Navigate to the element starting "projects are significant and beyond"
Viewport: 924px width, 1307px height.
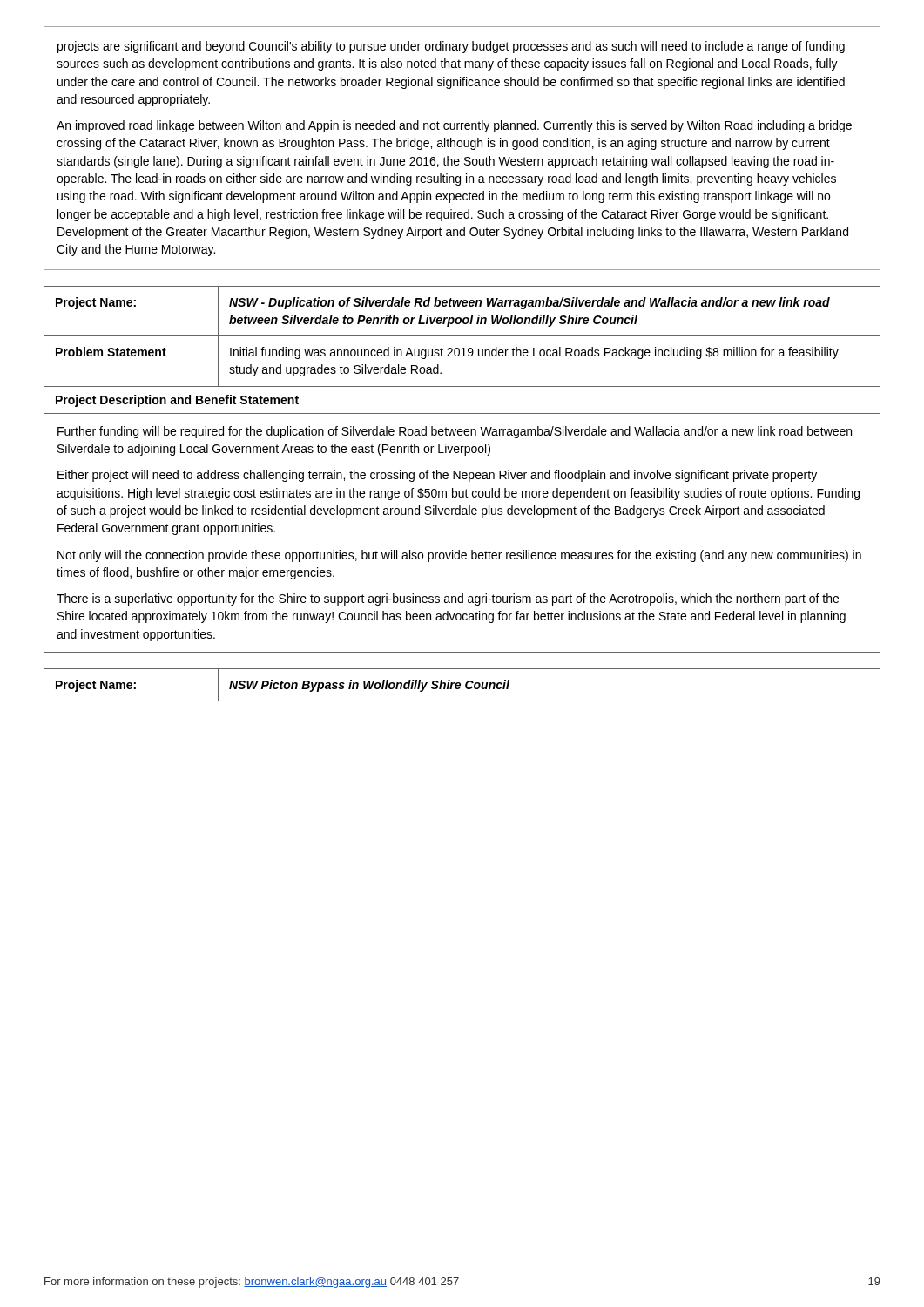pyautogui.click(x=462, y=148)
